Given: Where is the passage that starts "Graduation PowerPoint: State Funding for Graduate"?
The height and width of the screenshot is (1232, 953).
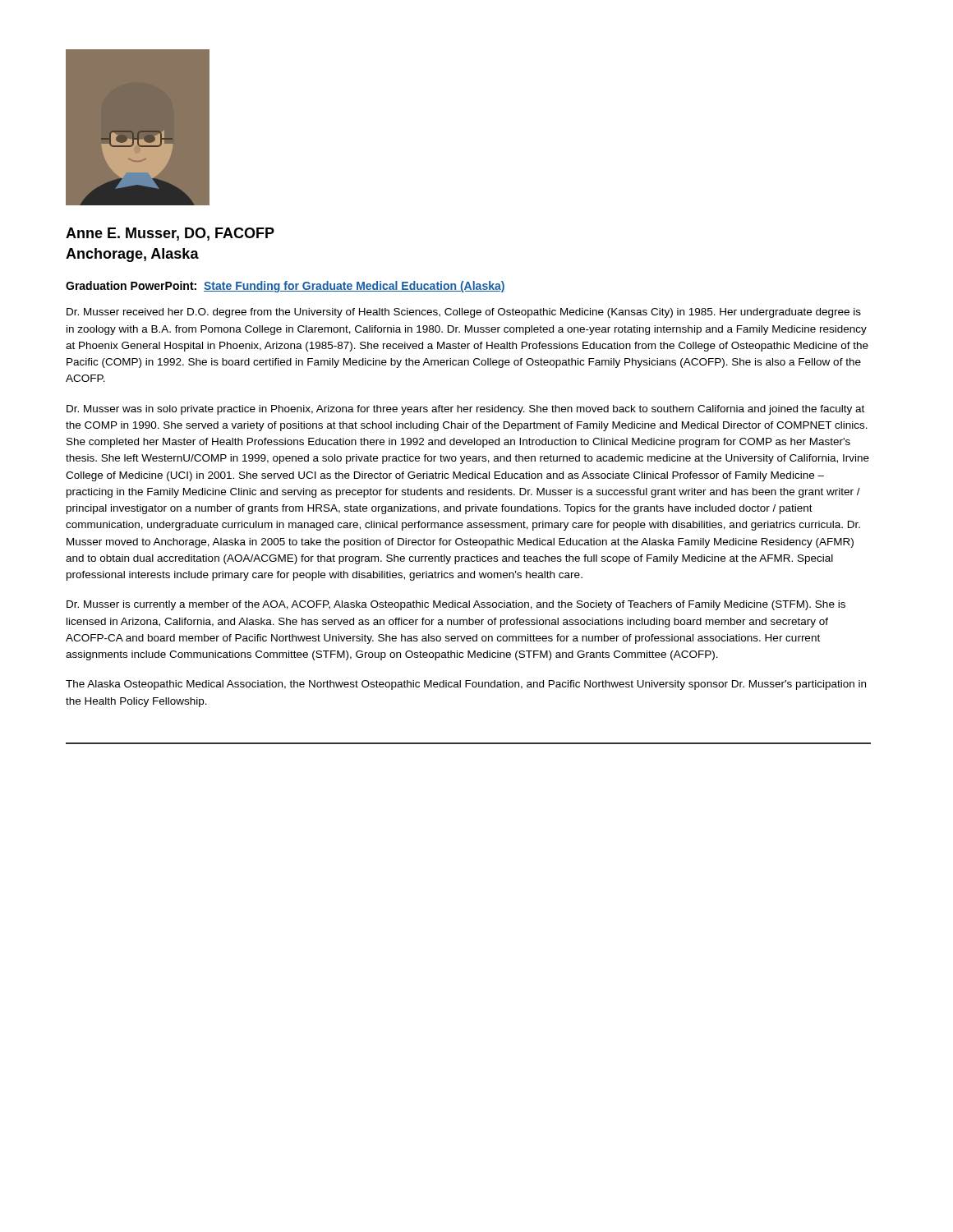Looking at the screenshot, I should (285, 286).
